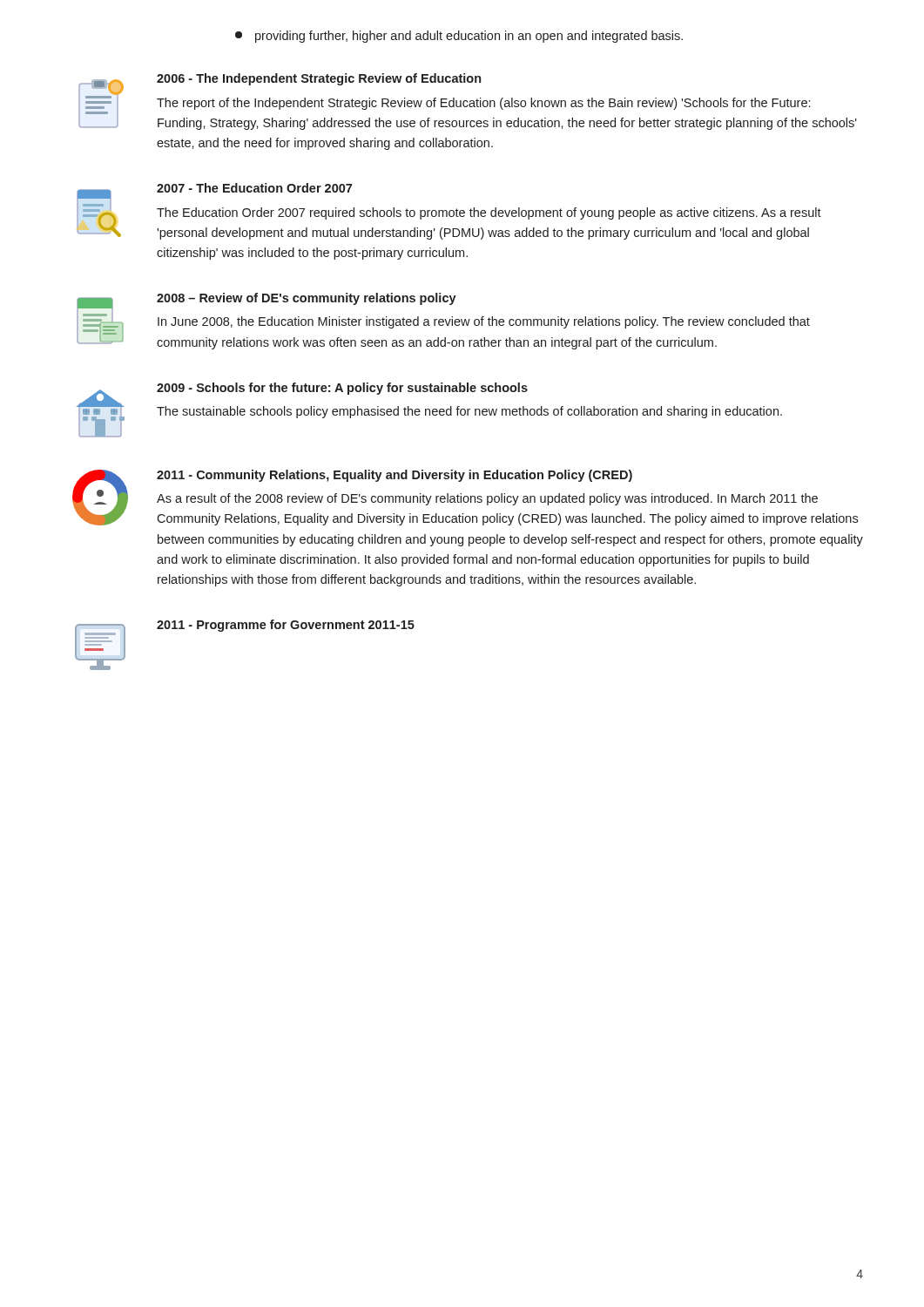Select the text block that says "2011 - Community Relations, Equality and"

(x=462, y=528)
